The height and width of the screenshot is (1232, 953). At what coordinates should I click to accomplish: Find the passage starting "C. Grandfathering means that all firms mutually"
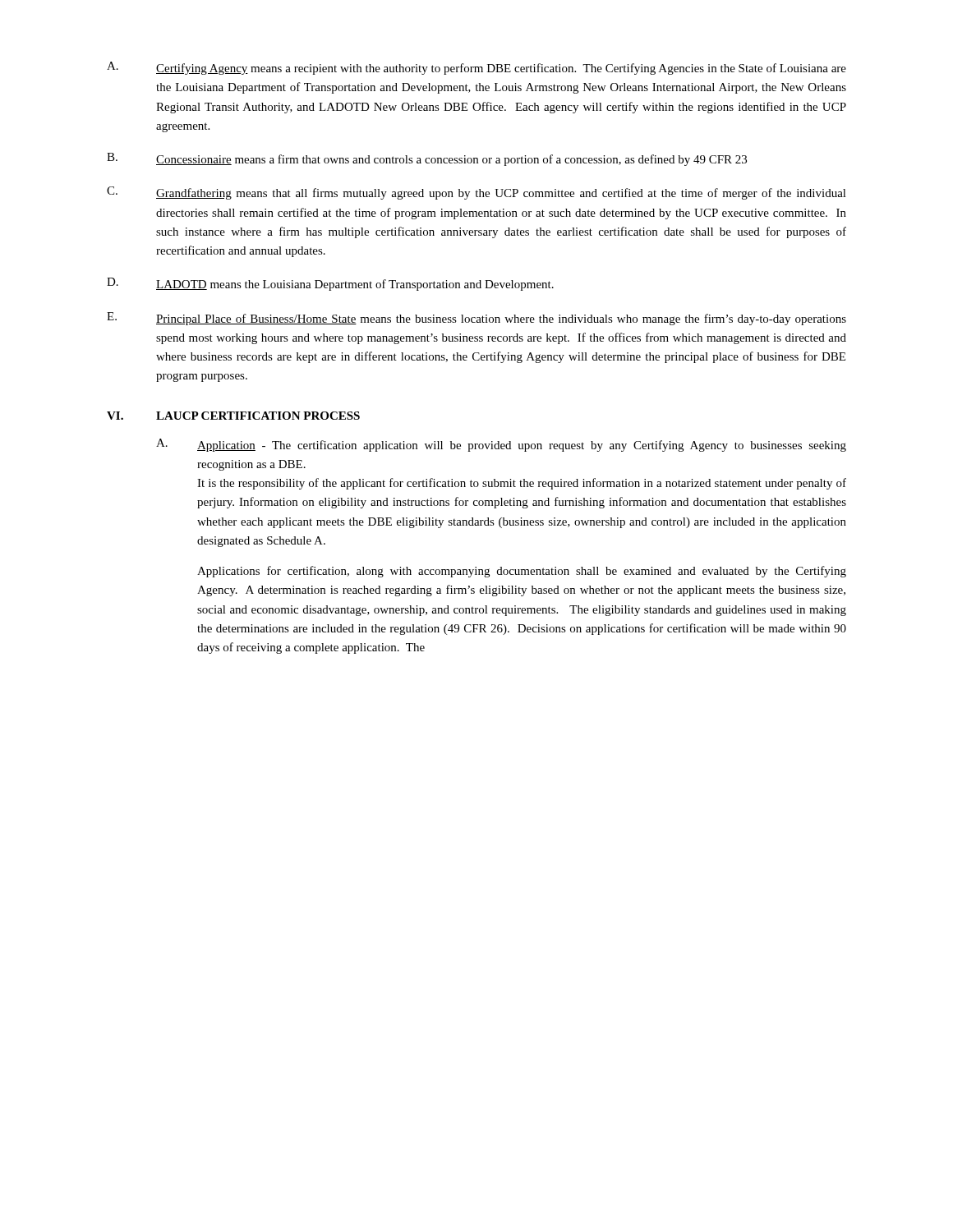476,222
